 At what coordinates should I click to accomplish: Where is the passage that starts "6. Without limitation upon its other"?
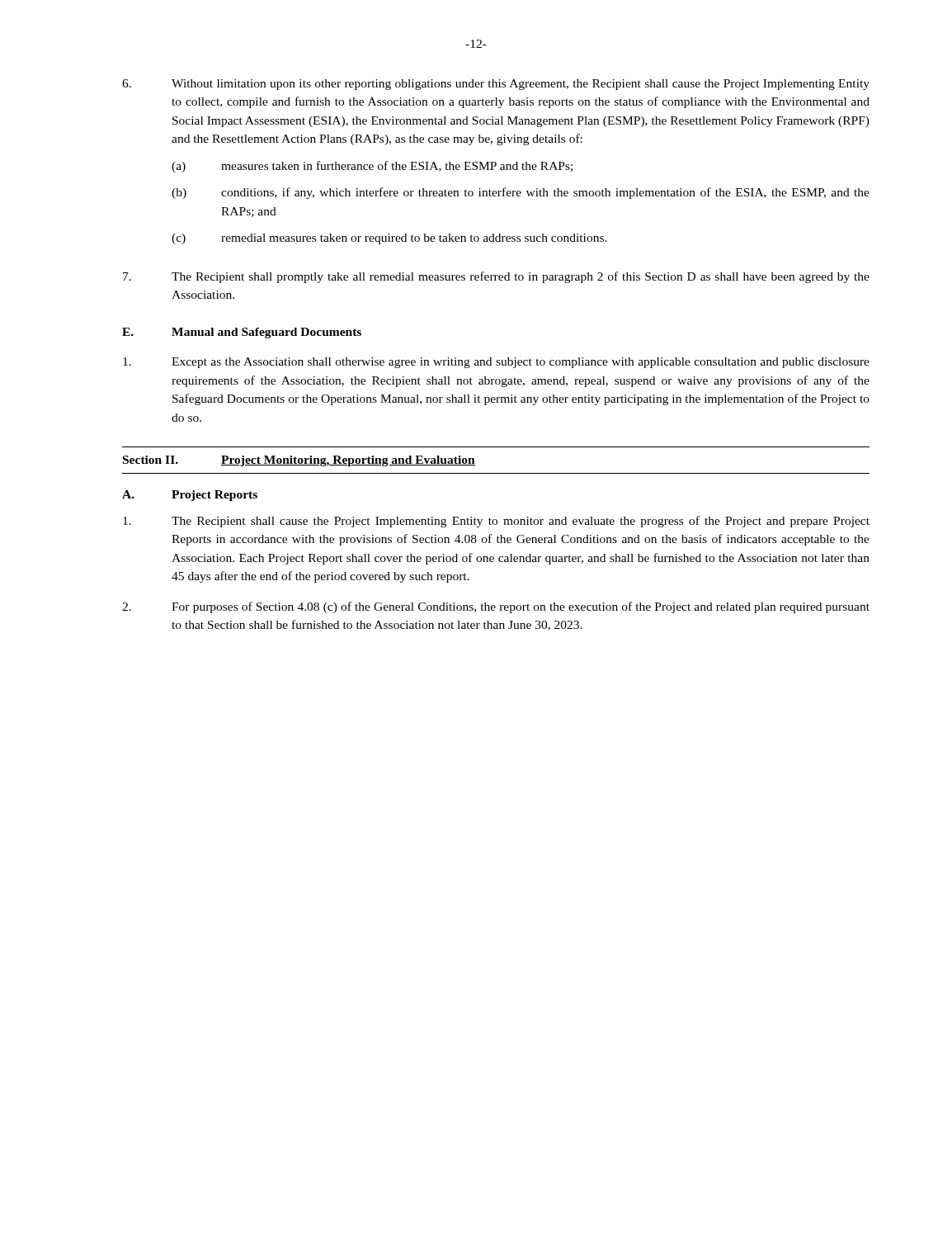tap(496, 165)
